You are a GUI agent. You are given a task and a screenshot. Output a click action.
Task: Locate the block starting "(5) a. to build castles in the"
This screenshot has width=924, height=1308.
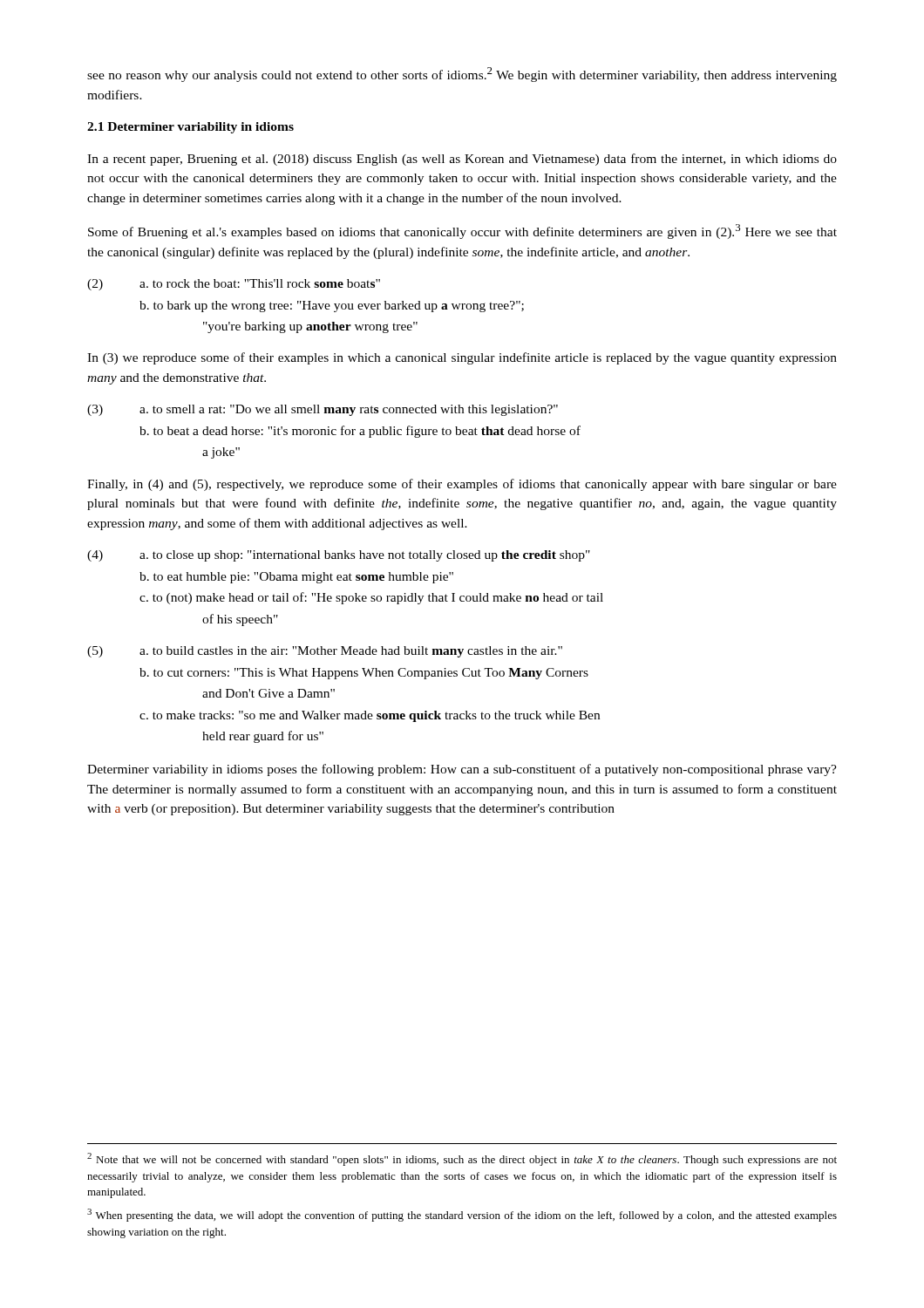coord(325,652)
